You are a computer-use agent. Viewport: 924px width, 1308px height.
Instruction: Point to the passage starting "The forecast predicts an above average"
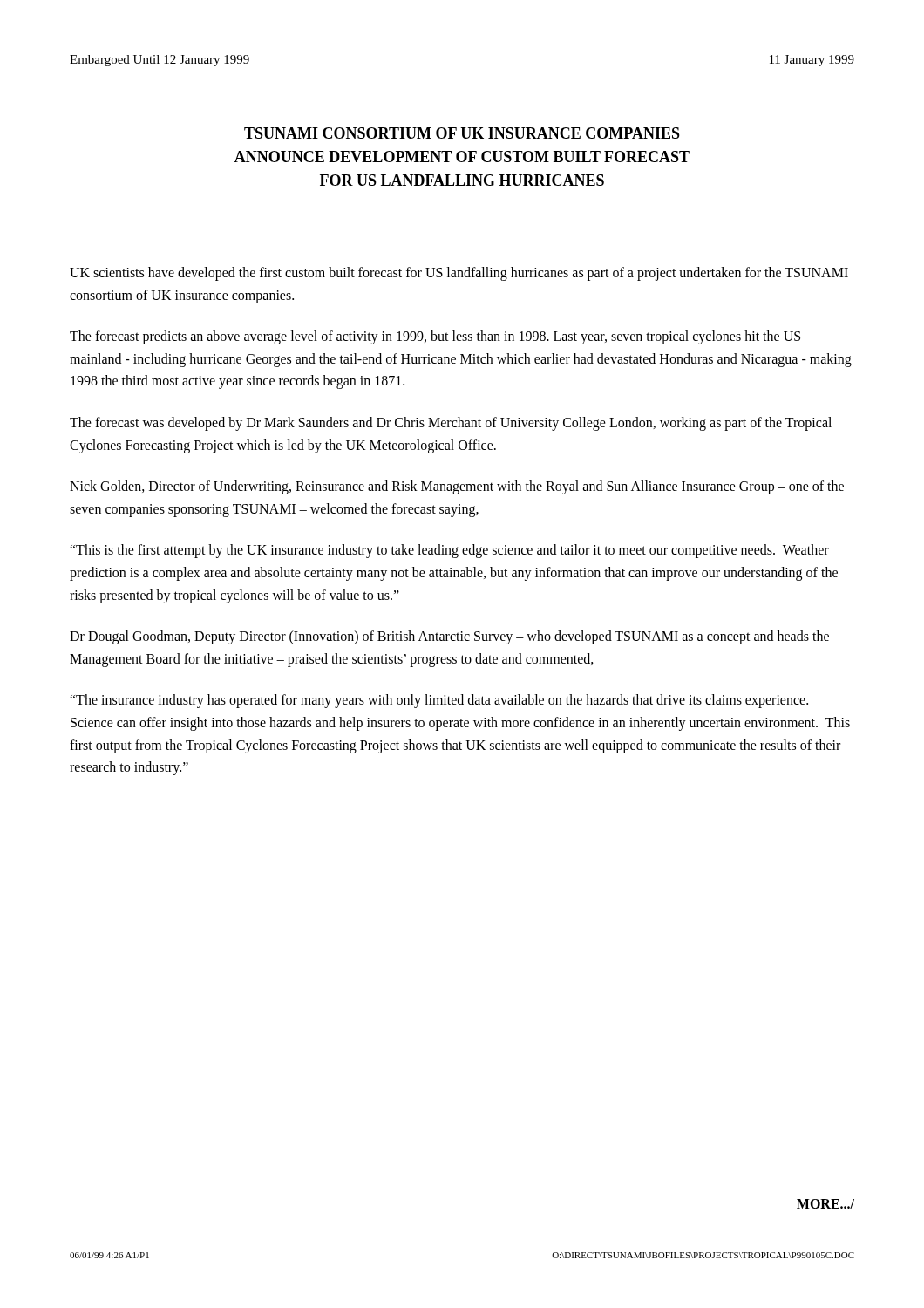pos(462,359)
